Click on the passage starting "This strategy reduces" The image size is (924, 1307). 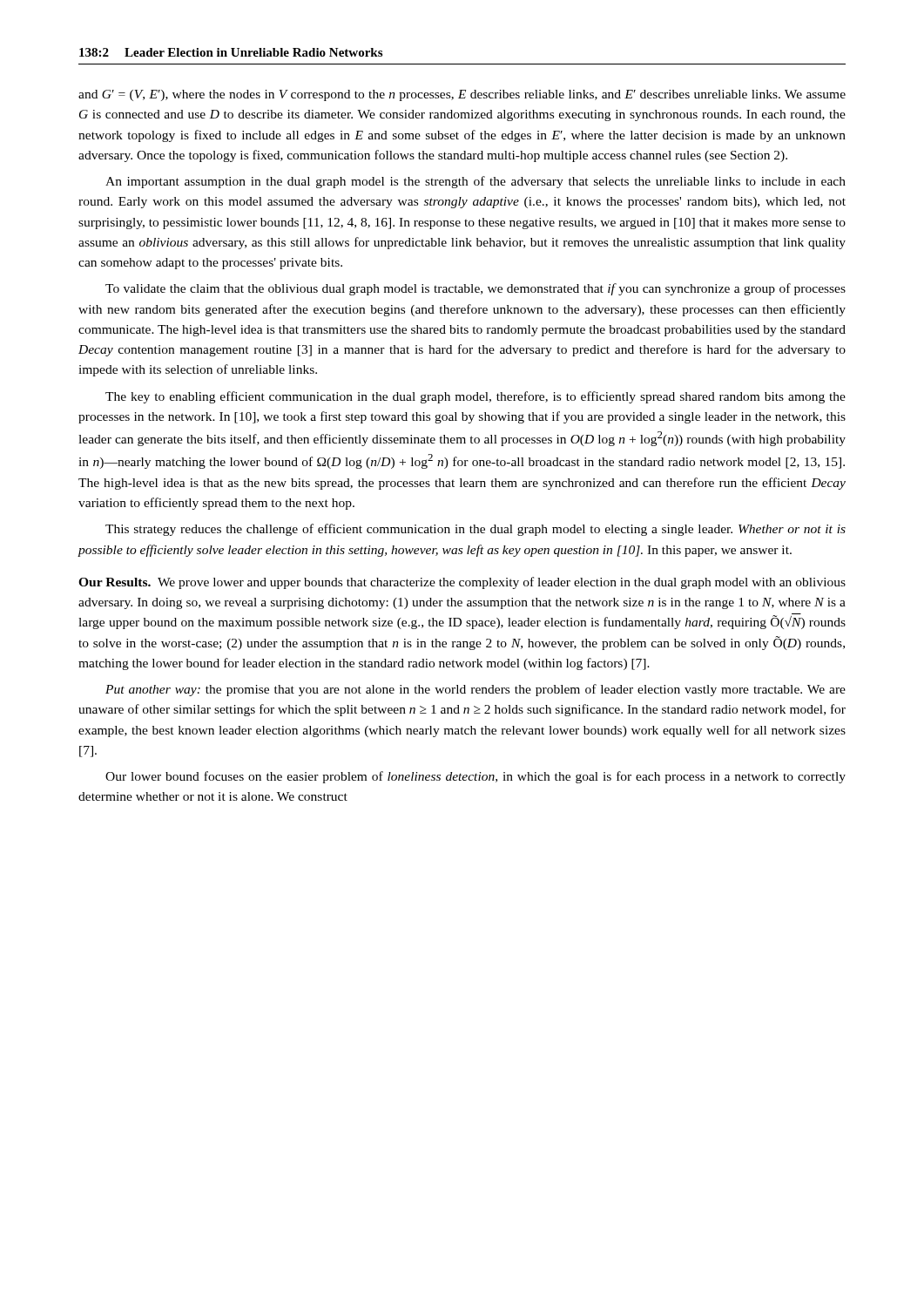[x=462, y=539]
